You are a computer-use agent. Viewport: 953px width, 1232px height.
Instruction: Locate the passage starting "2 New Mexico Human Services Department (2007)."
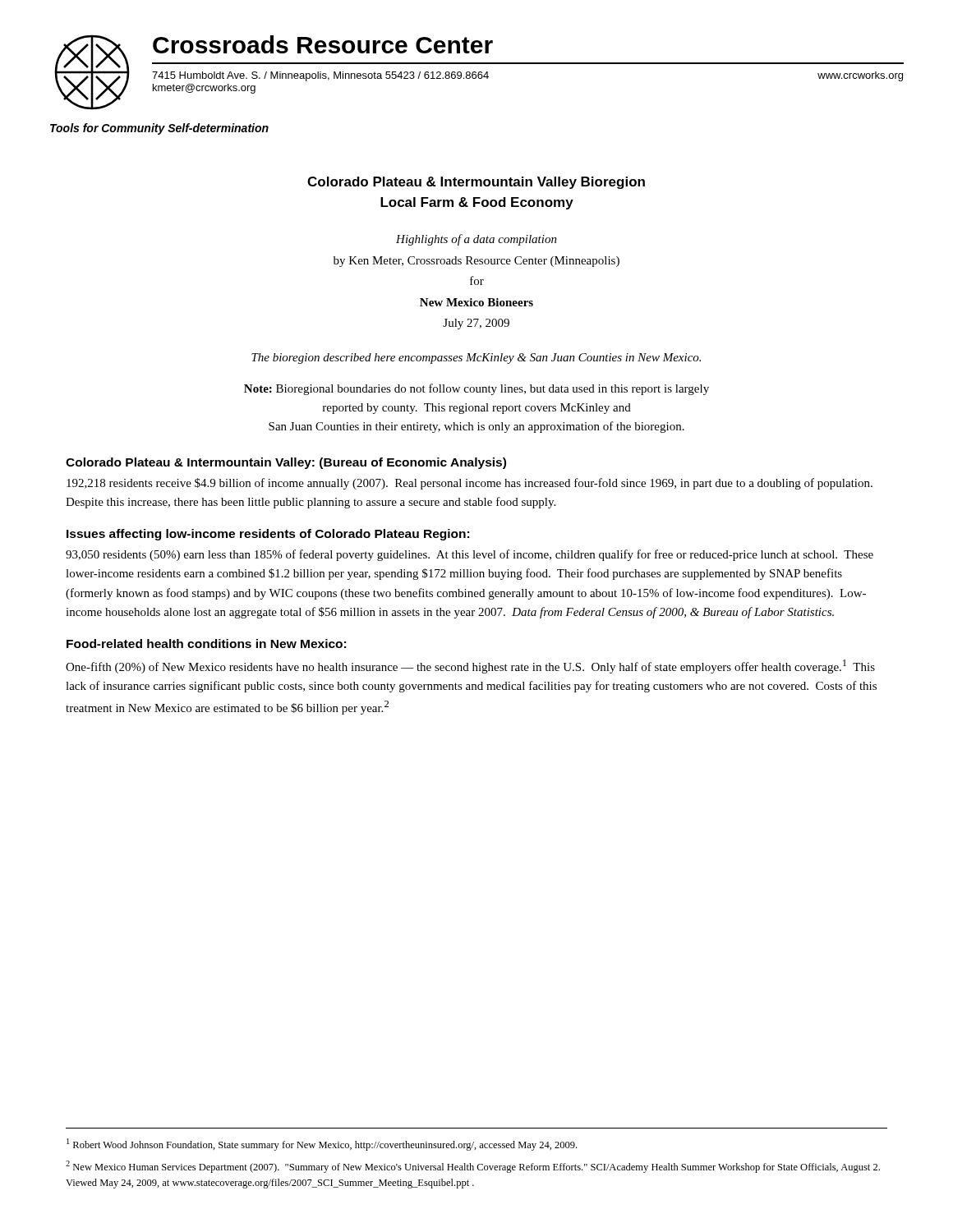474,1174
